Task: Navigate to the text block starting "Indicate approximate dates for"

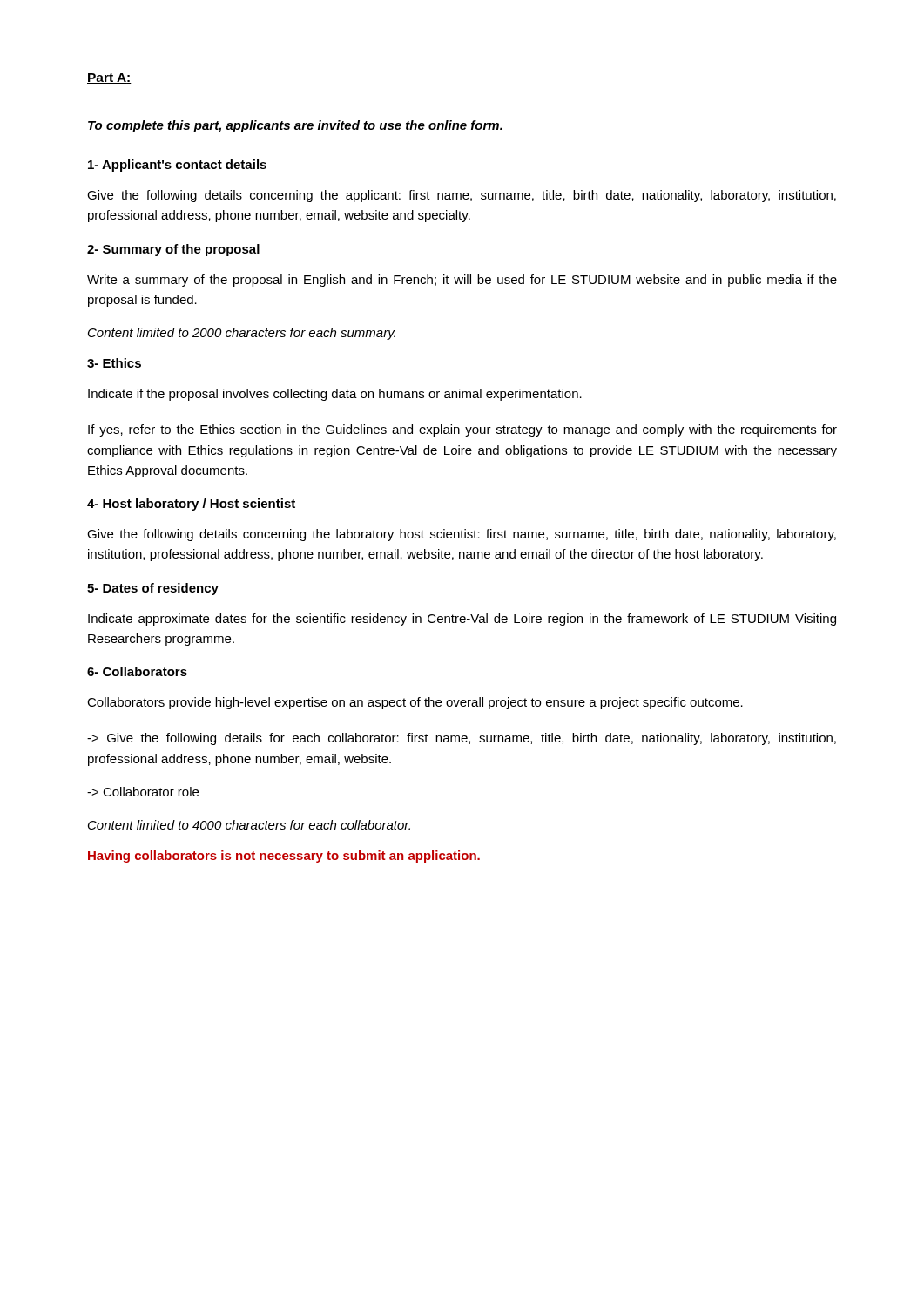Action: 462,628
